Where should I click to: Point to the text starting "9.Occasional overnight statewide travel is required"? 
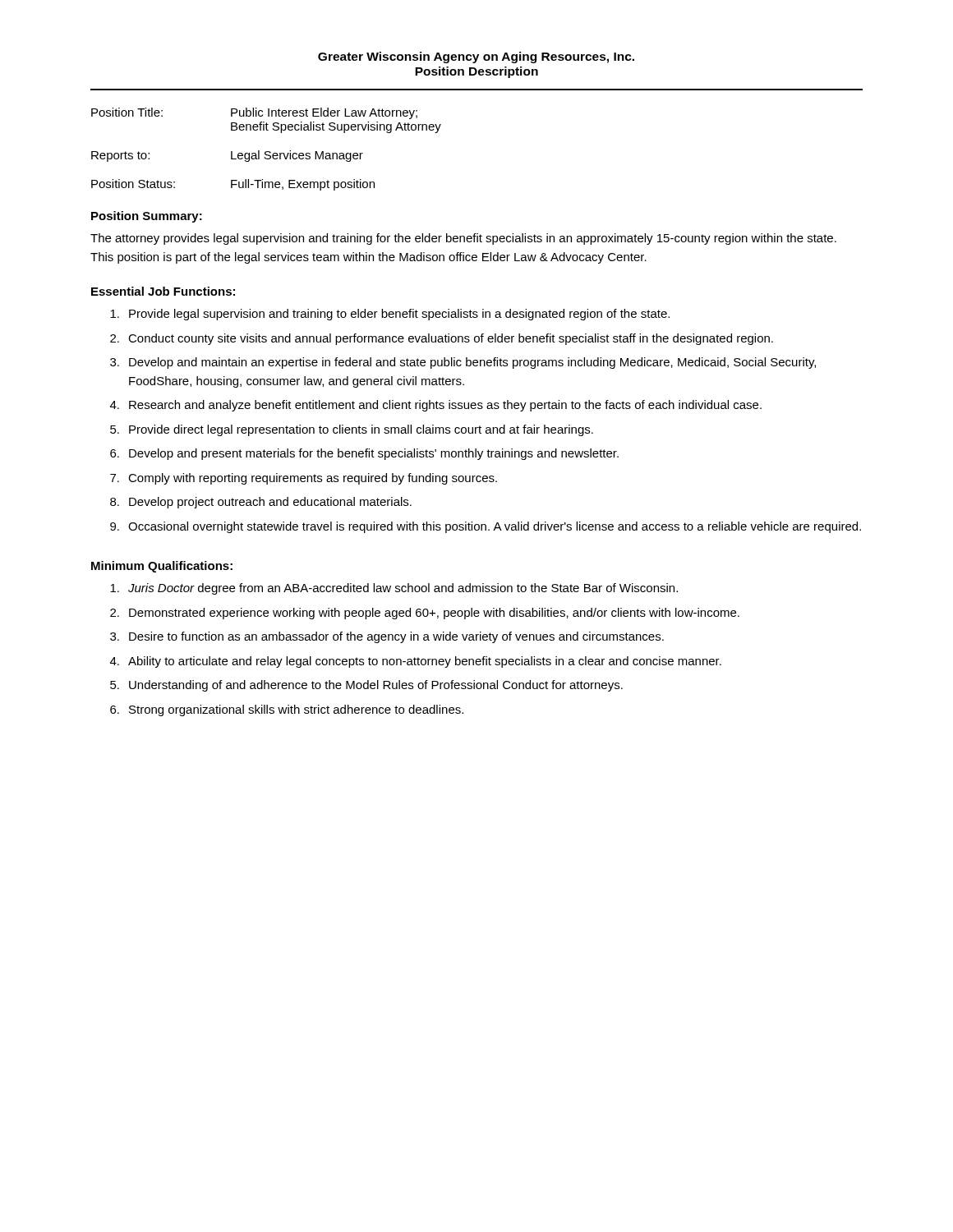(x=476, y=526)
